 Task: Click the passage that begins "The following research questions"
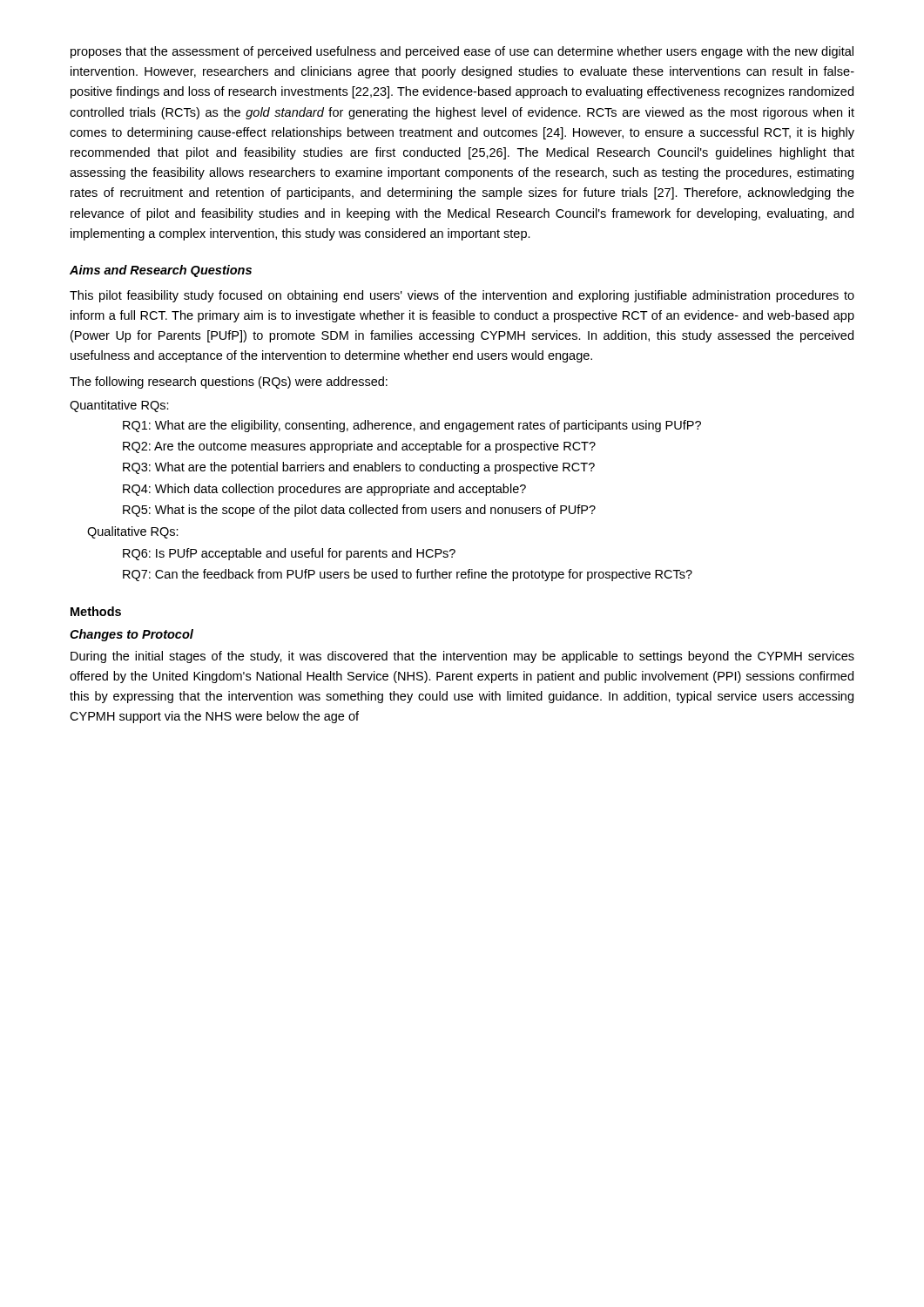coord(229,381)
